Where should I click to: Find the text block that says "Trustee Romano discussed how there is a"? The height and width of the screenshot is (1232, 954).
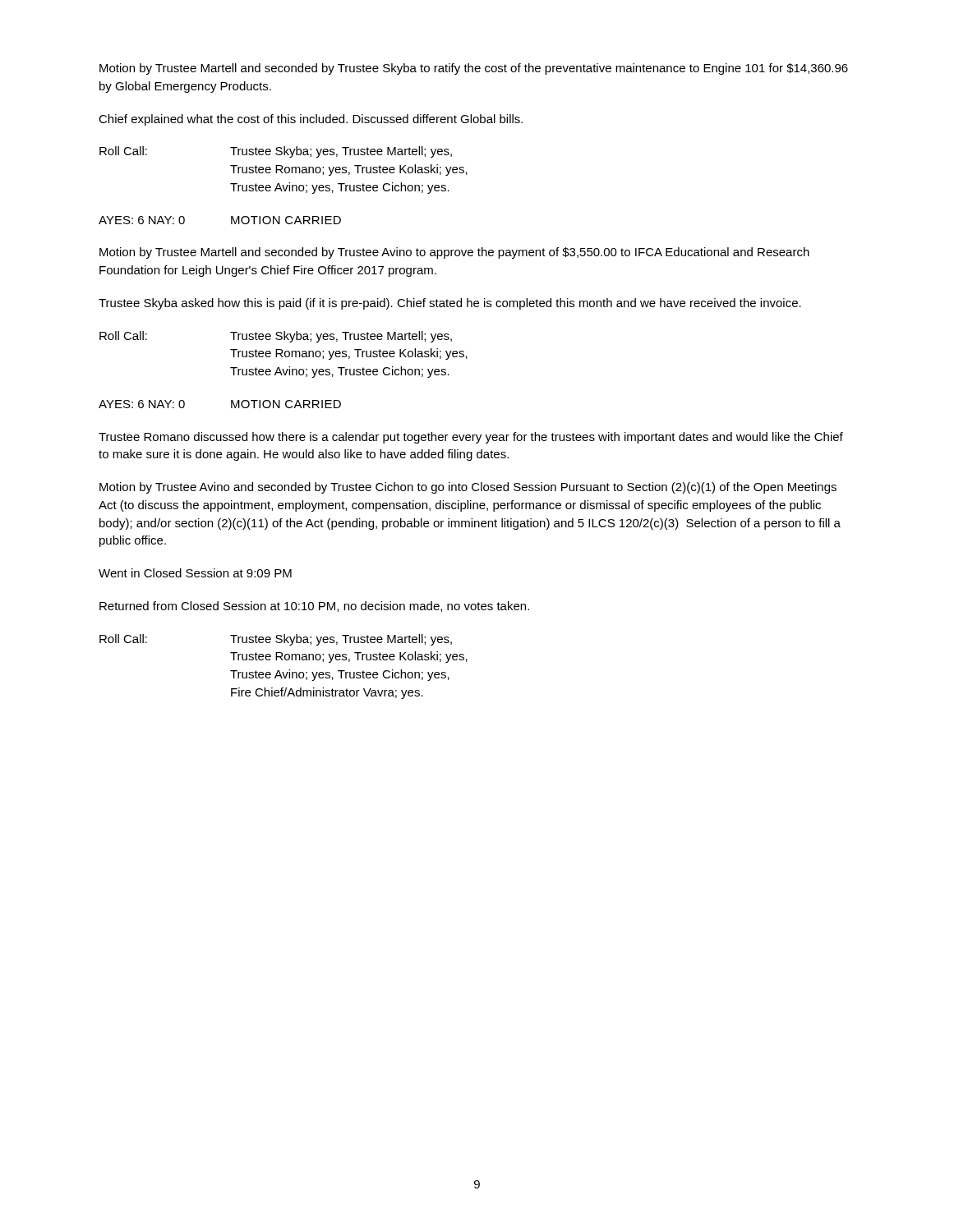click(x=471, y=445)
